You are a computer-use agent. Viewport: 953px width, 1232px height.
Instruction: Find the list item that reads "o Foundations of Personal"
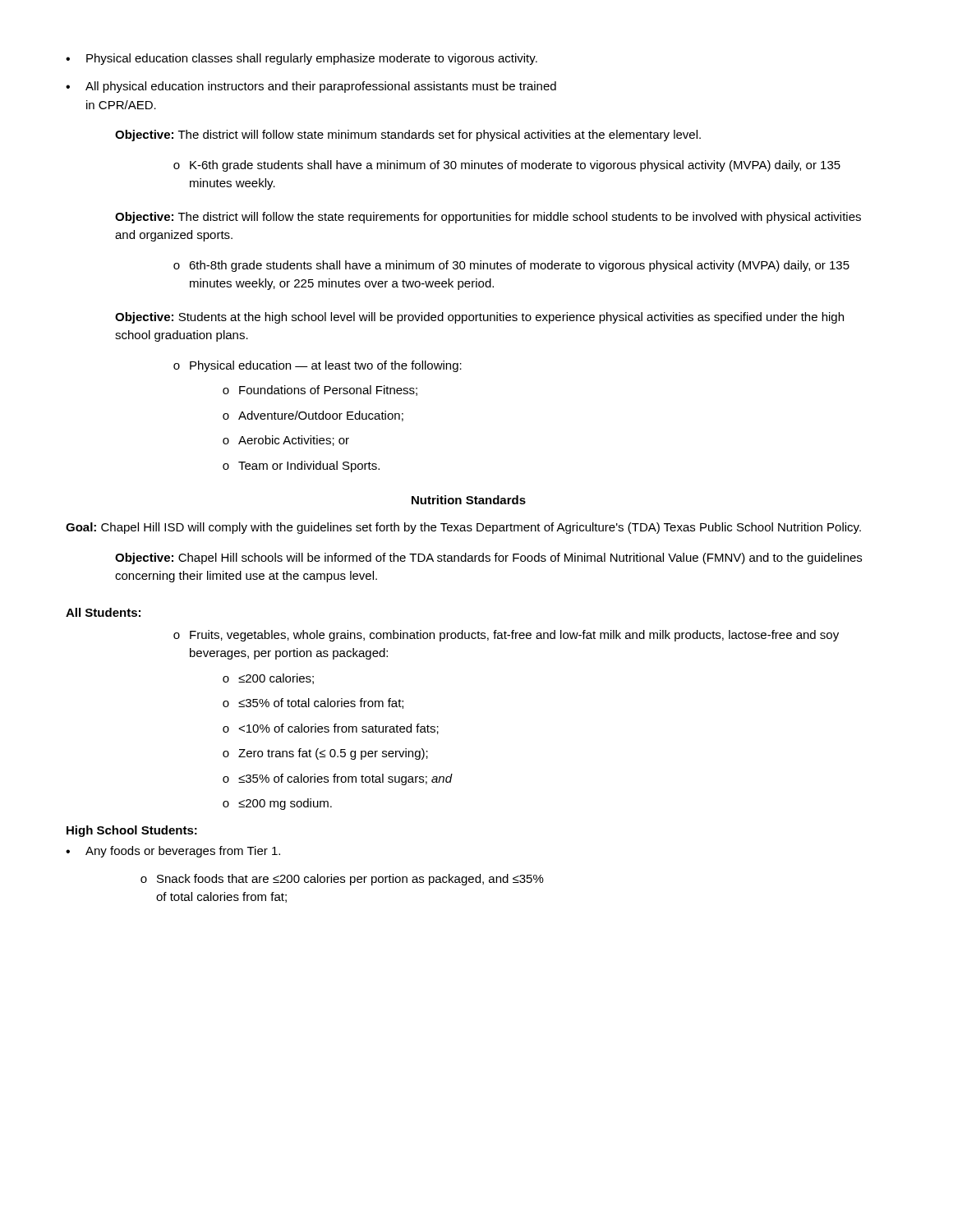tap(320, 391)
